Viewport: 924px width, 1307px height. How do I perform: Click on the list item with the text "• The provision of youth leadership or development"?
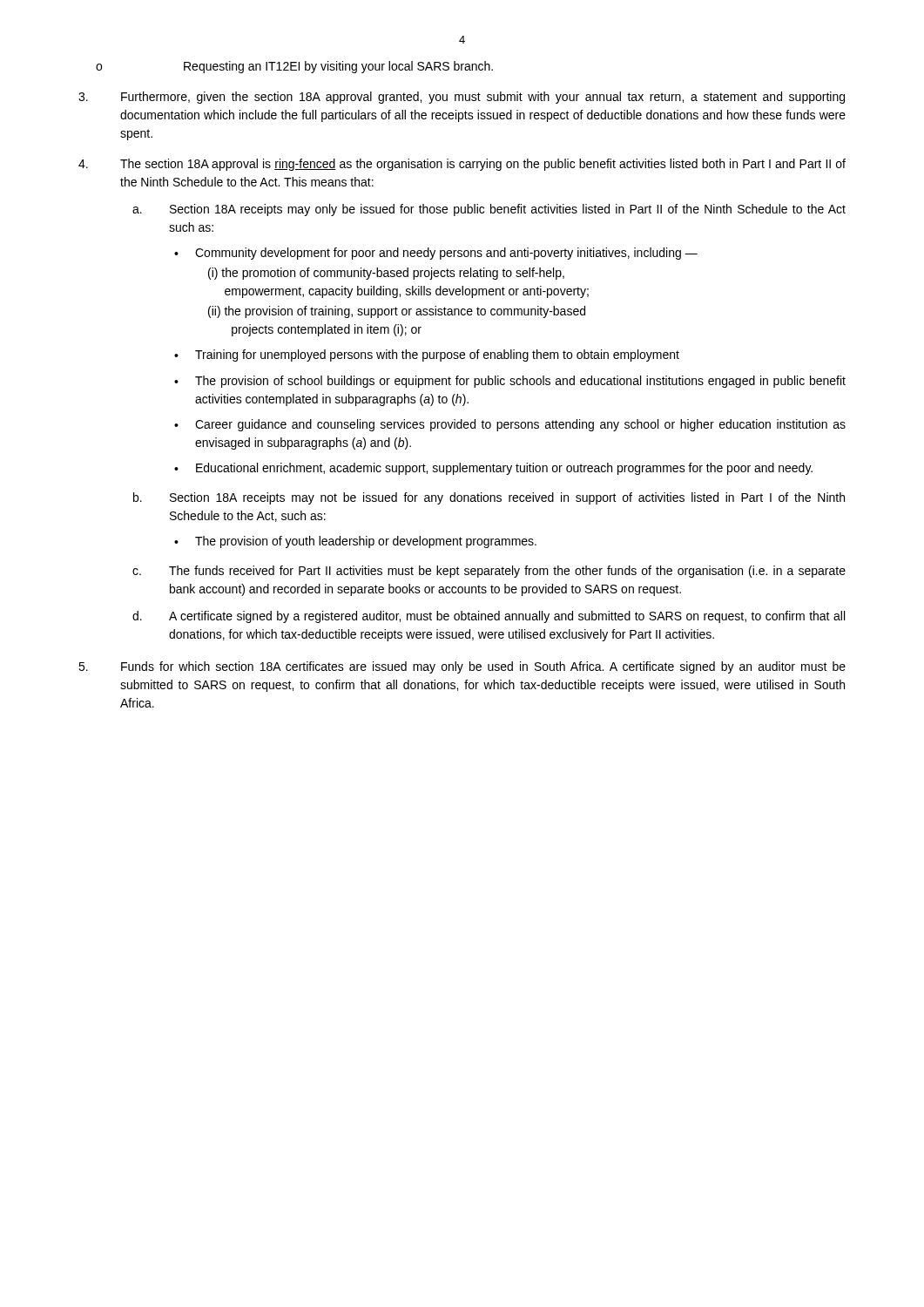[x=510, y=542]
